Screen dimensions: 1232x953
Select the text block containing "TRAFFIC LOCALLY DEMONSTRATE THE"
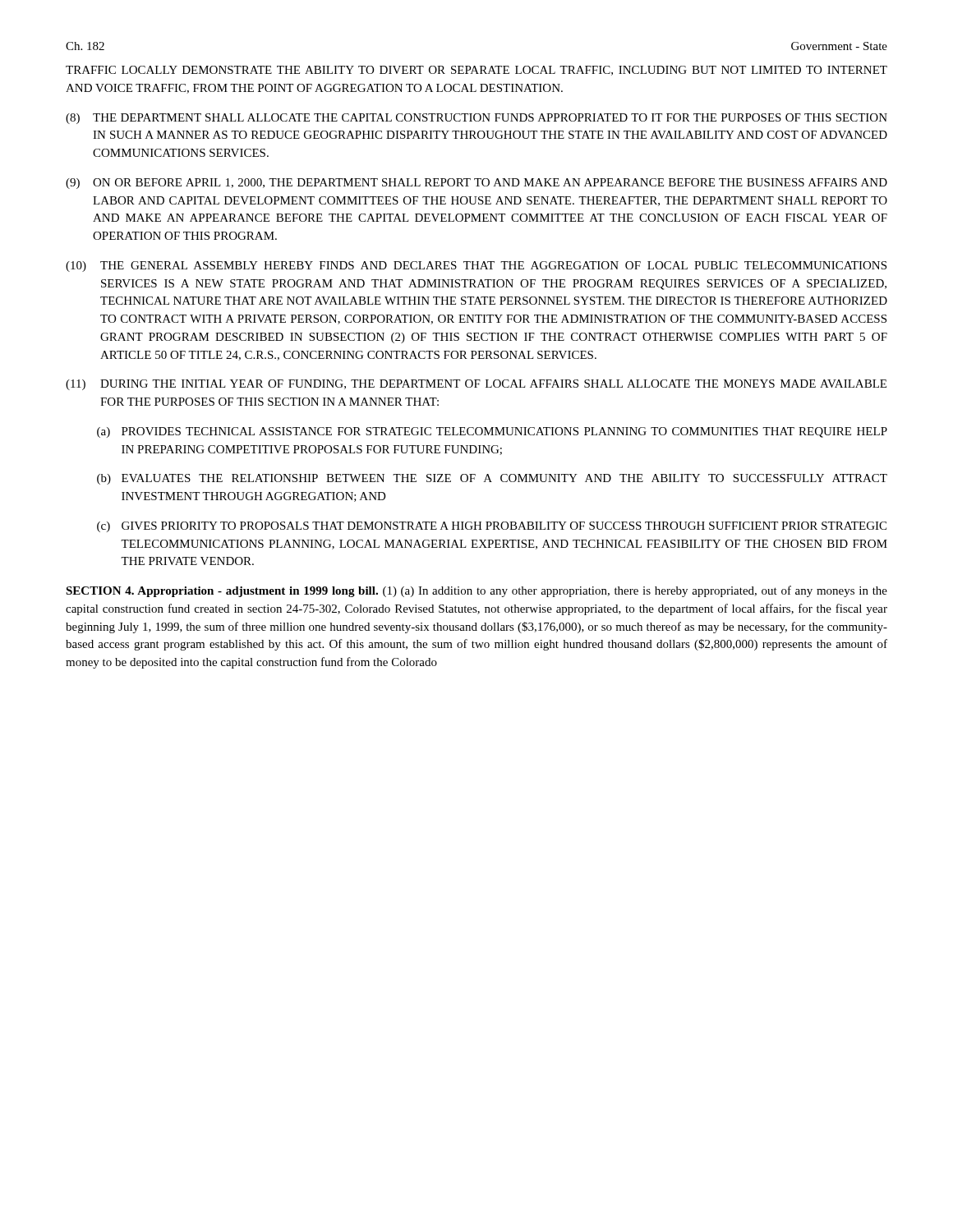476,79
